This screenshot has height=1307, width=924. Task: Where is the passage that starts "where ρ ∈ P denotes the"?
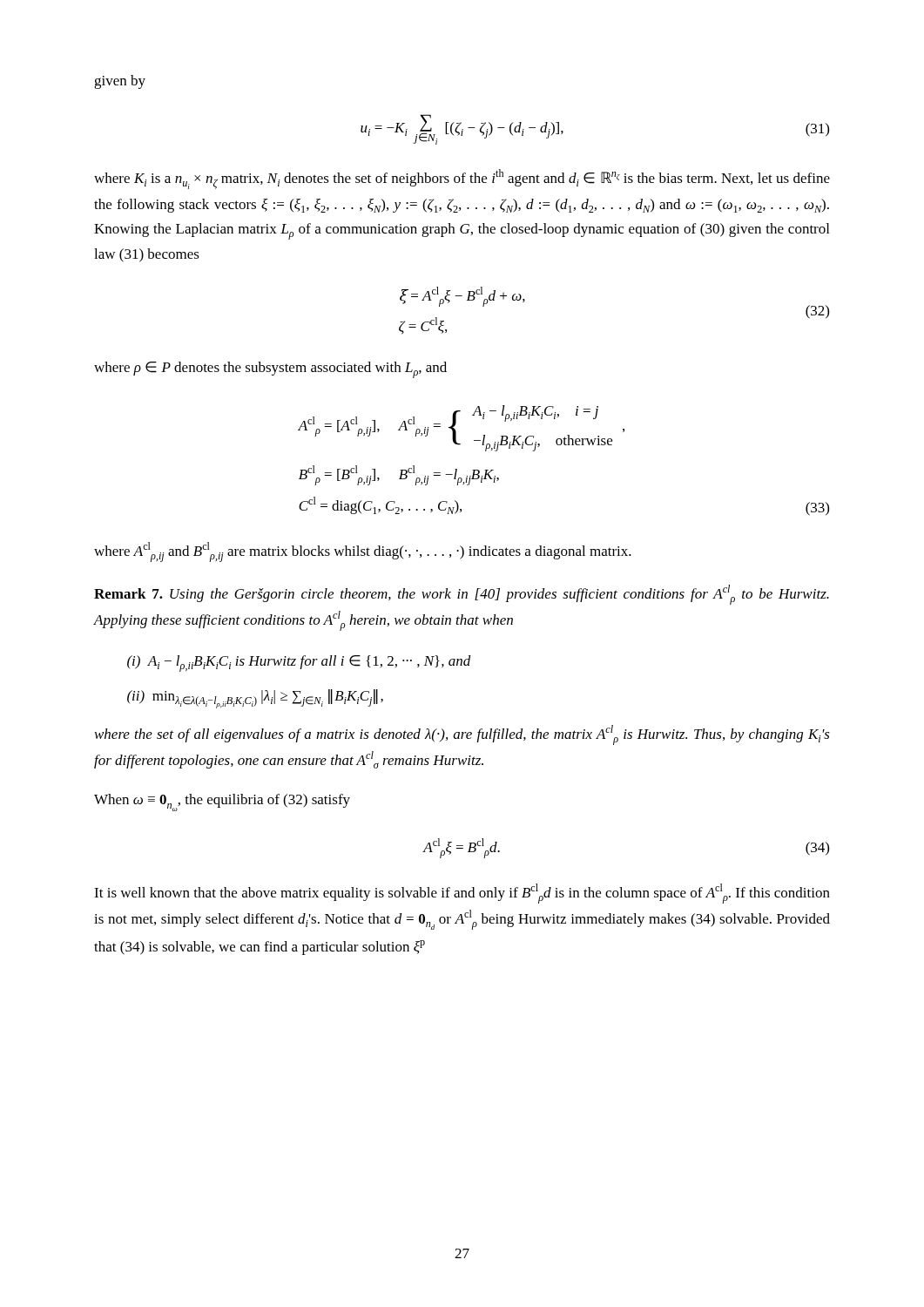tap(270, 370)
